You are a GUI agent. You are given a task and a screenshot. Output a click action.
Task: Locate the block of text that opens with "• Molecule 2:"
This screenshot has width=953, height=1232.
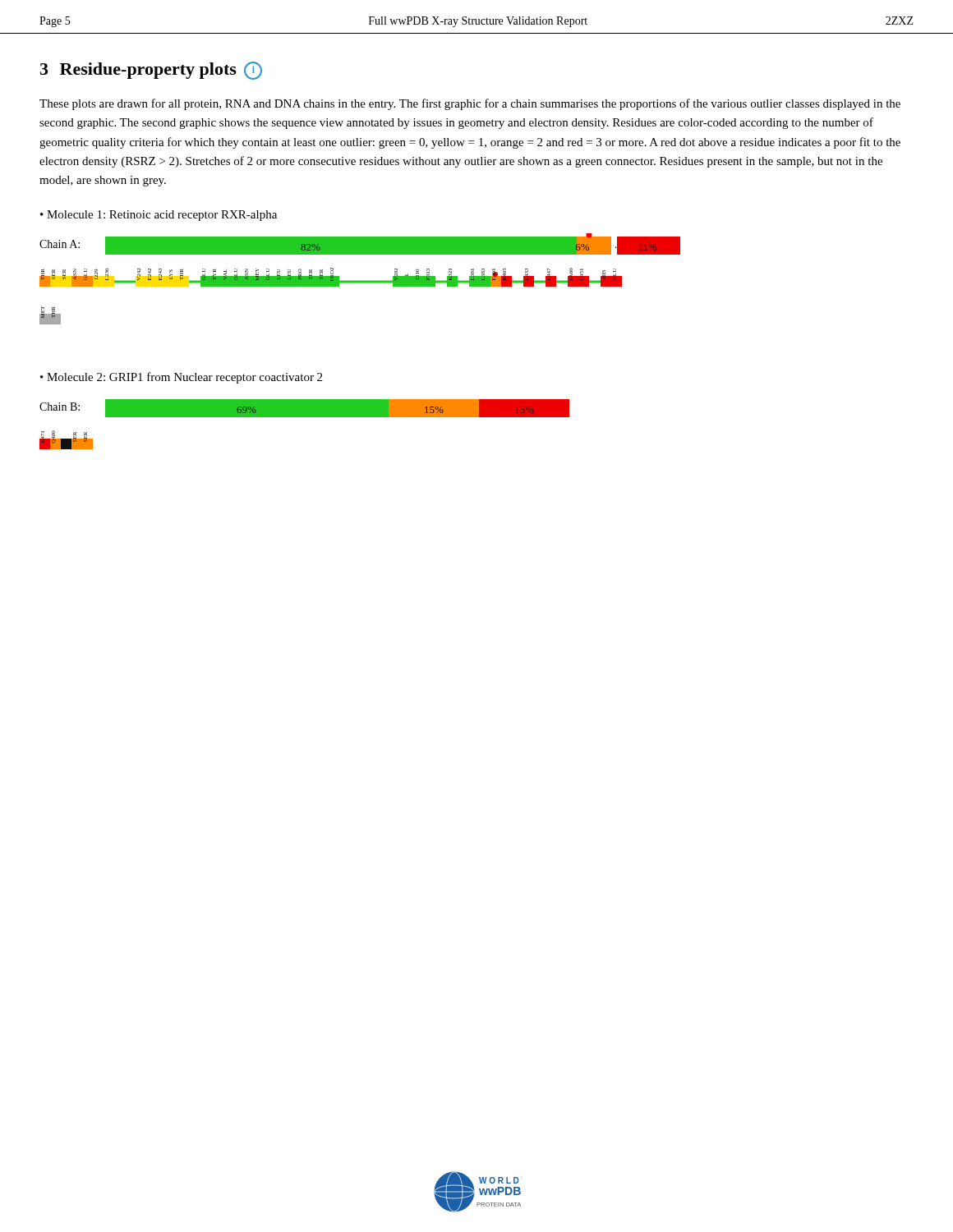[181, 377]
